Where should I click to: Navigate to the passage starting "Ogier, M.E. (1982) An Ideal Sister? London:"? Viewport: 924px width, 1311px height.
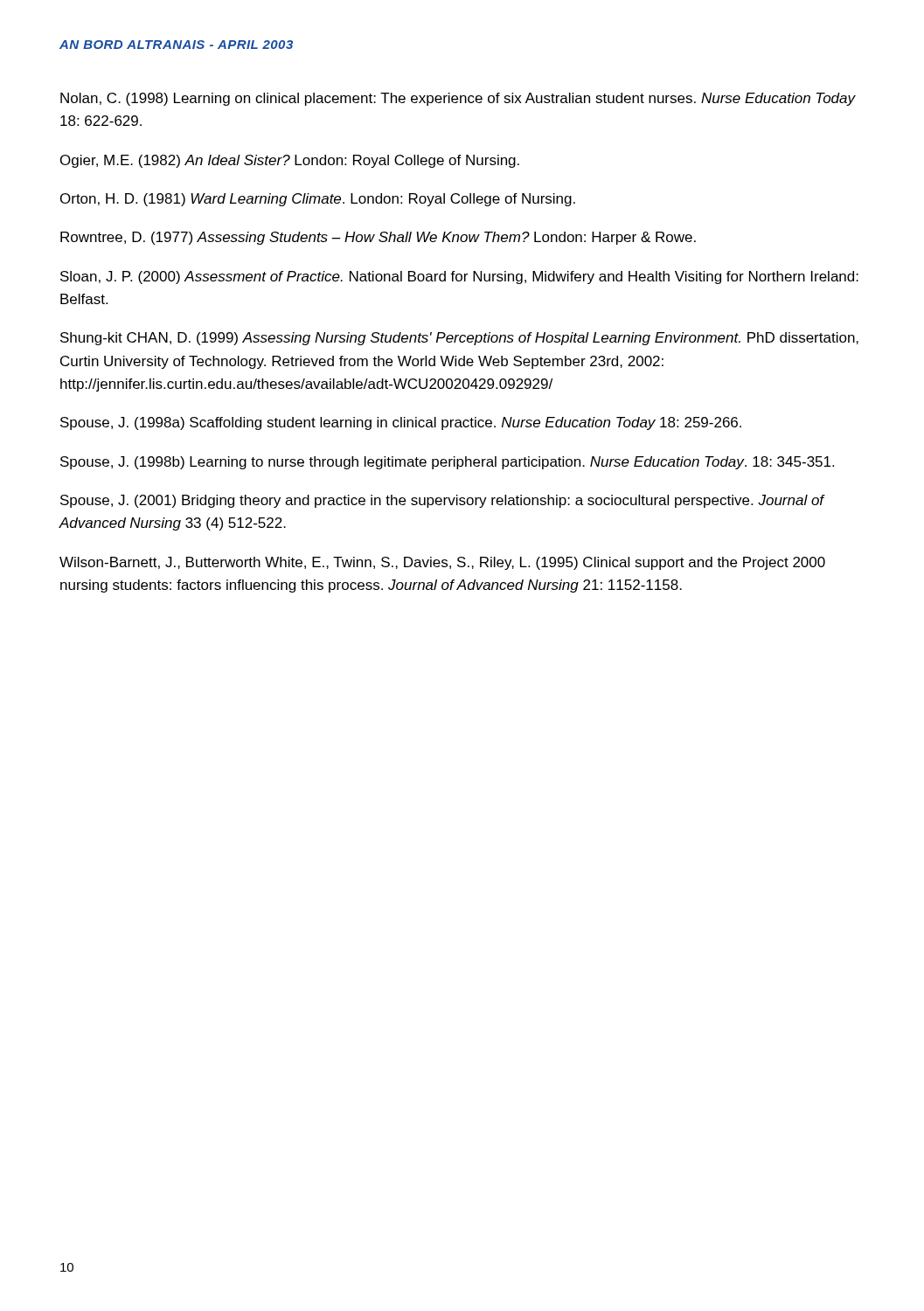click(290, 160)
